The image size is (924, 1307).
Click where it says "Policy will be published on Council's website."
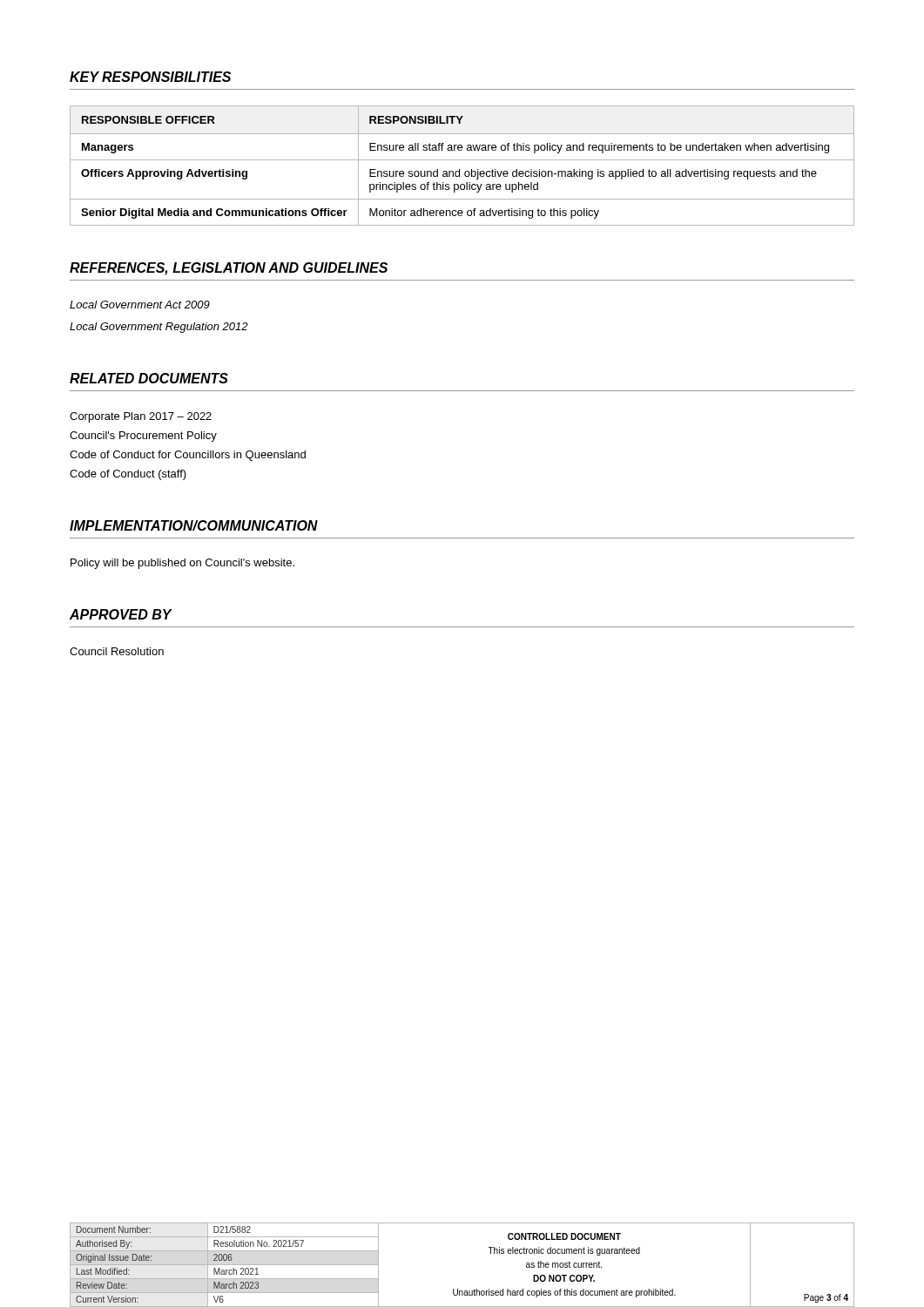coord(182,562)
